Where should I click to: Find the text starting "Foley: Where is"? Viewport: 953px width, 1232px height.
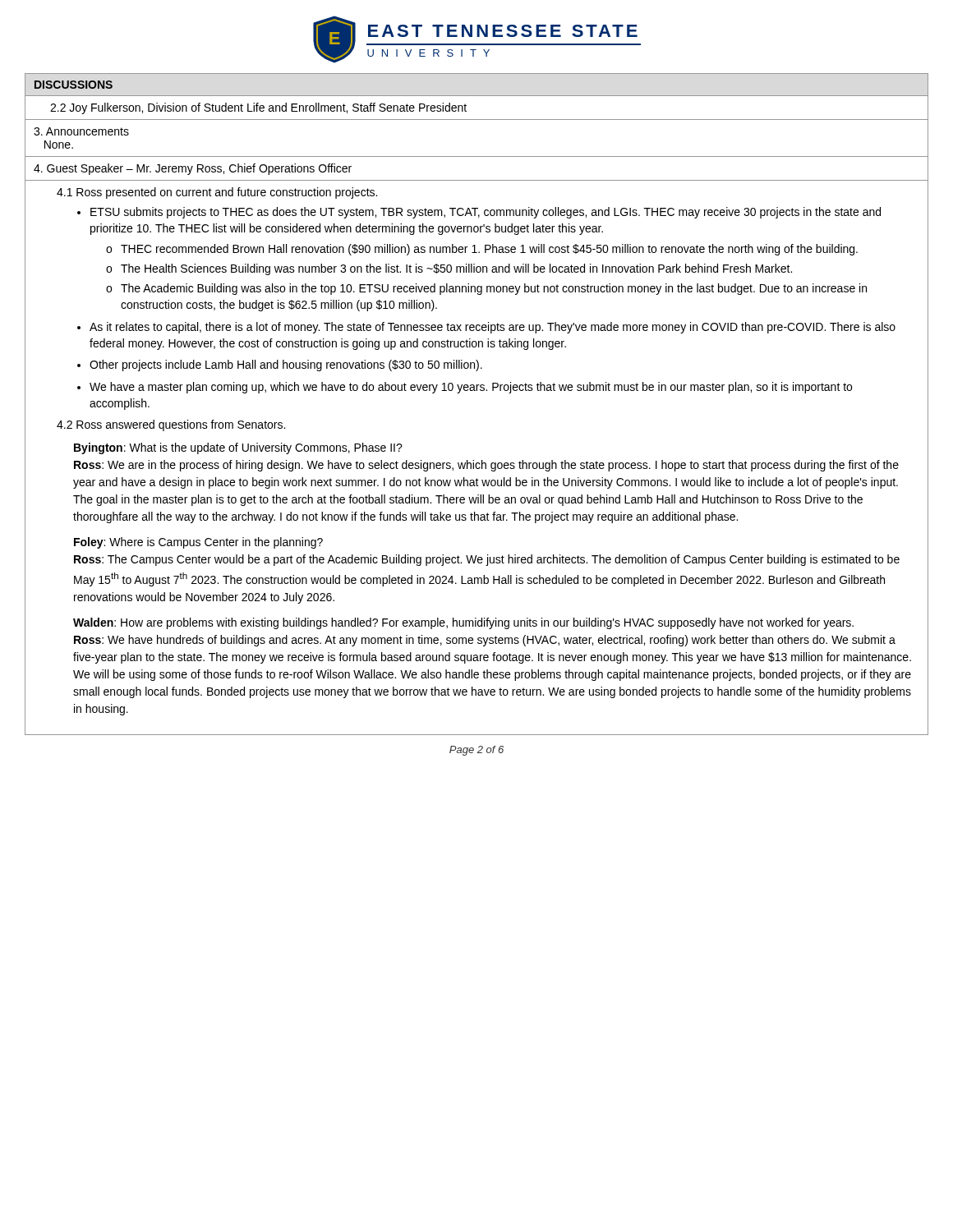click(x=486, y=570)
